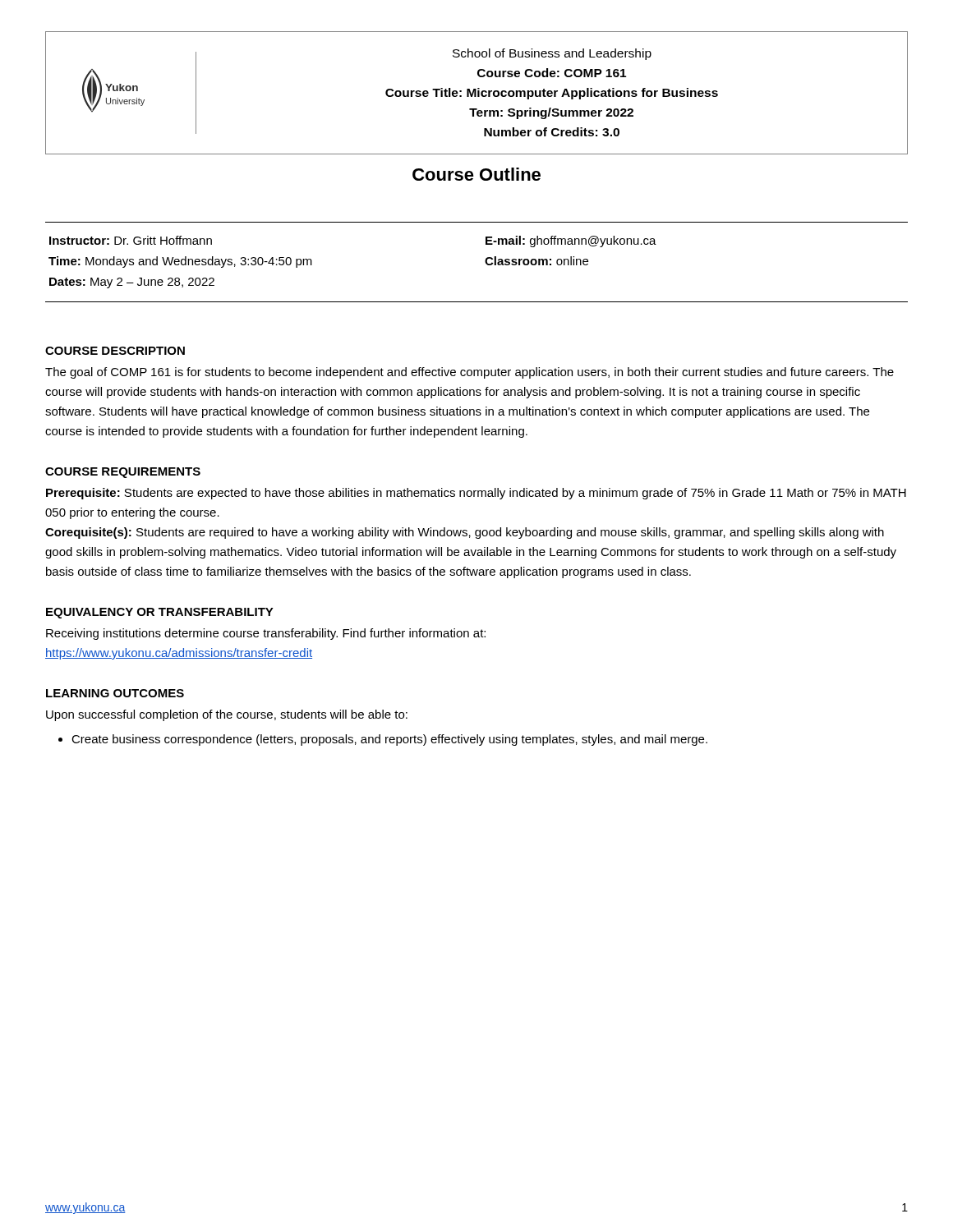Click the passage that begins "The goal of"
The width and height of the screenshot is (953, 1232).
pyautogui.click(x=470, y=401)
